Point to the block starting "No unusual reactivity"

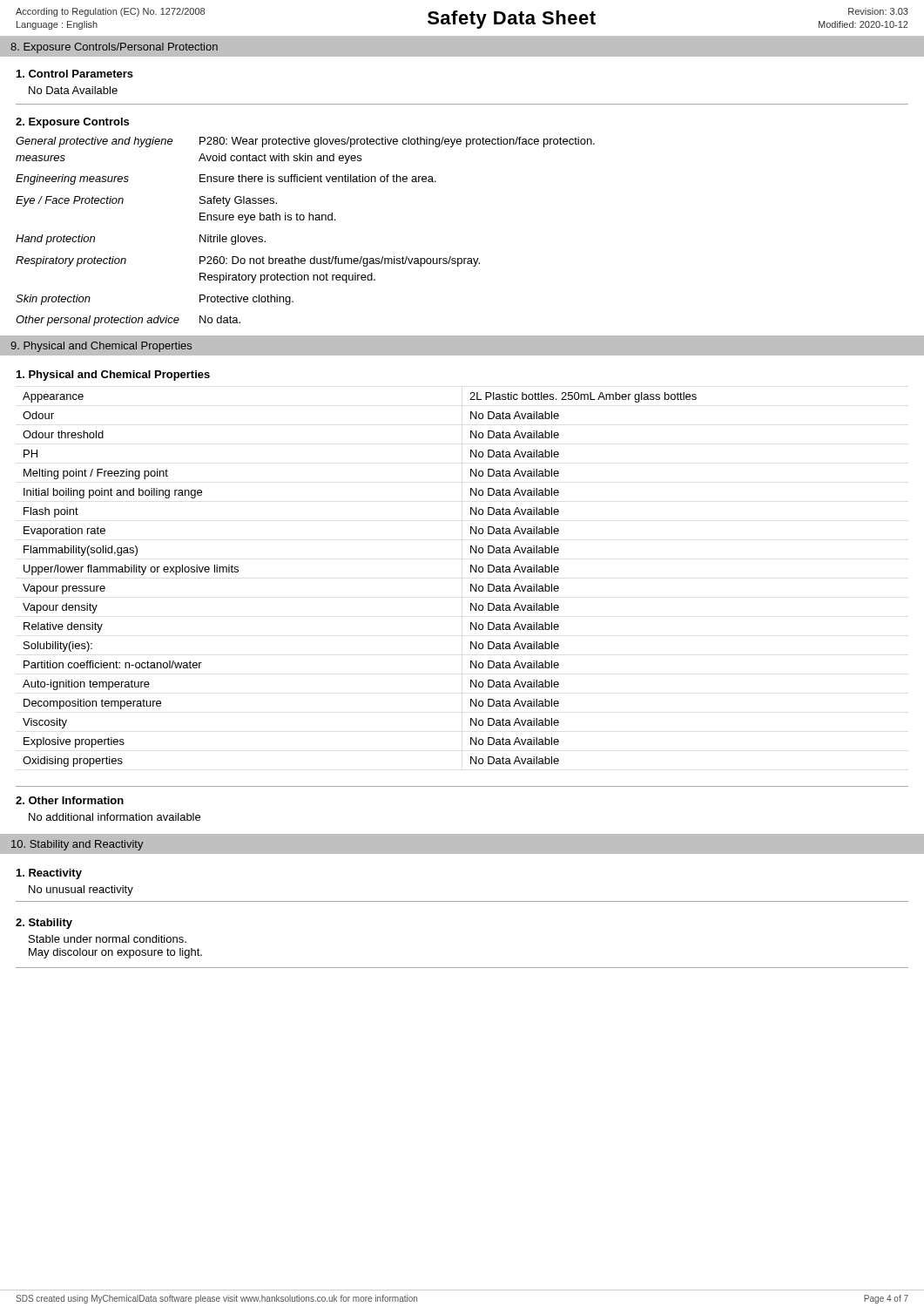click(80, 889)
